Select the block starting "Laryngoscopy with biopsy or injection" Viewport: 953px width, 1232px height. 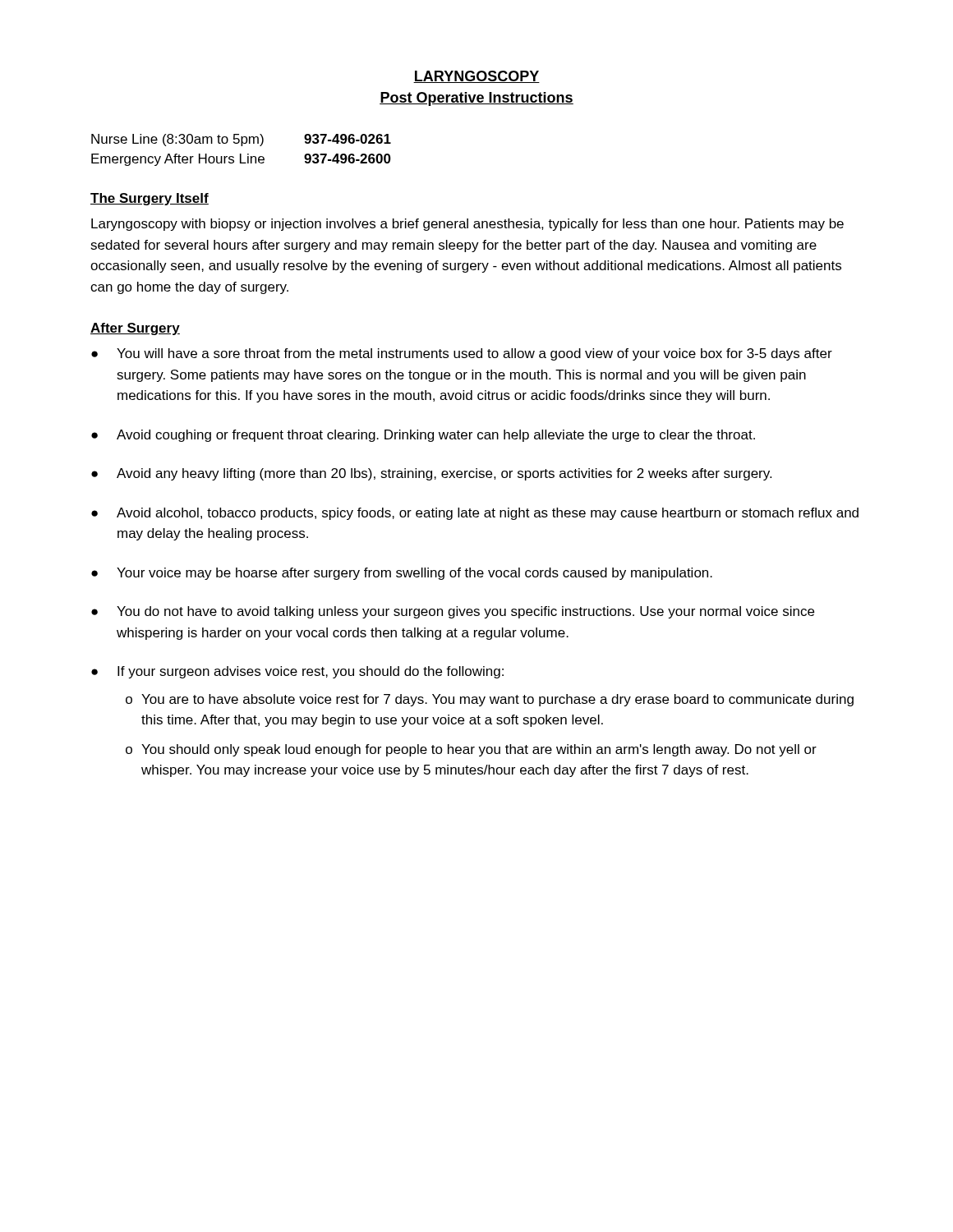(467, 255)
